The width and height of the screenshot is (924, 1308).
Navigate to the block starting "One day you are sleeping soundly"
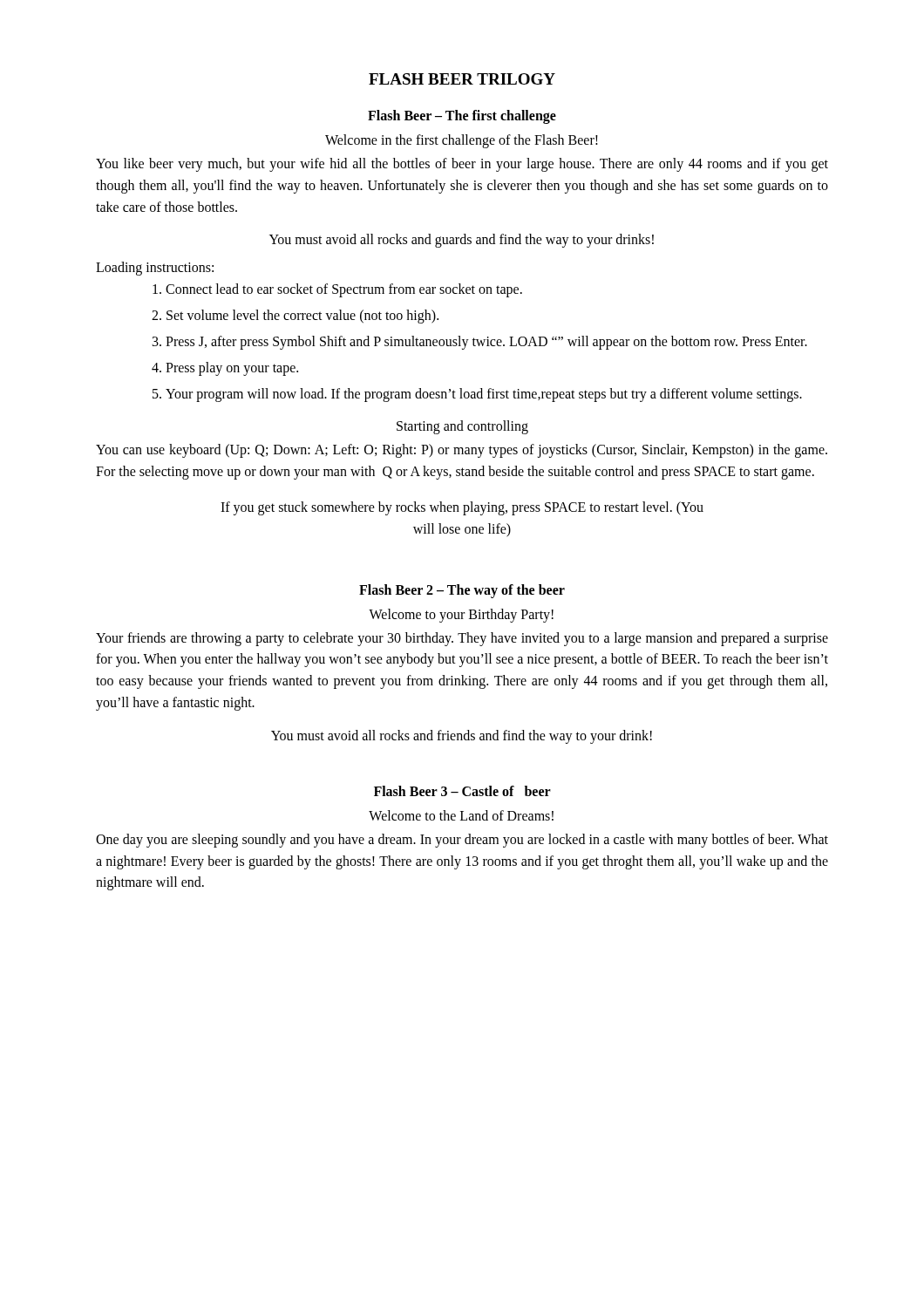pos(462,861)
